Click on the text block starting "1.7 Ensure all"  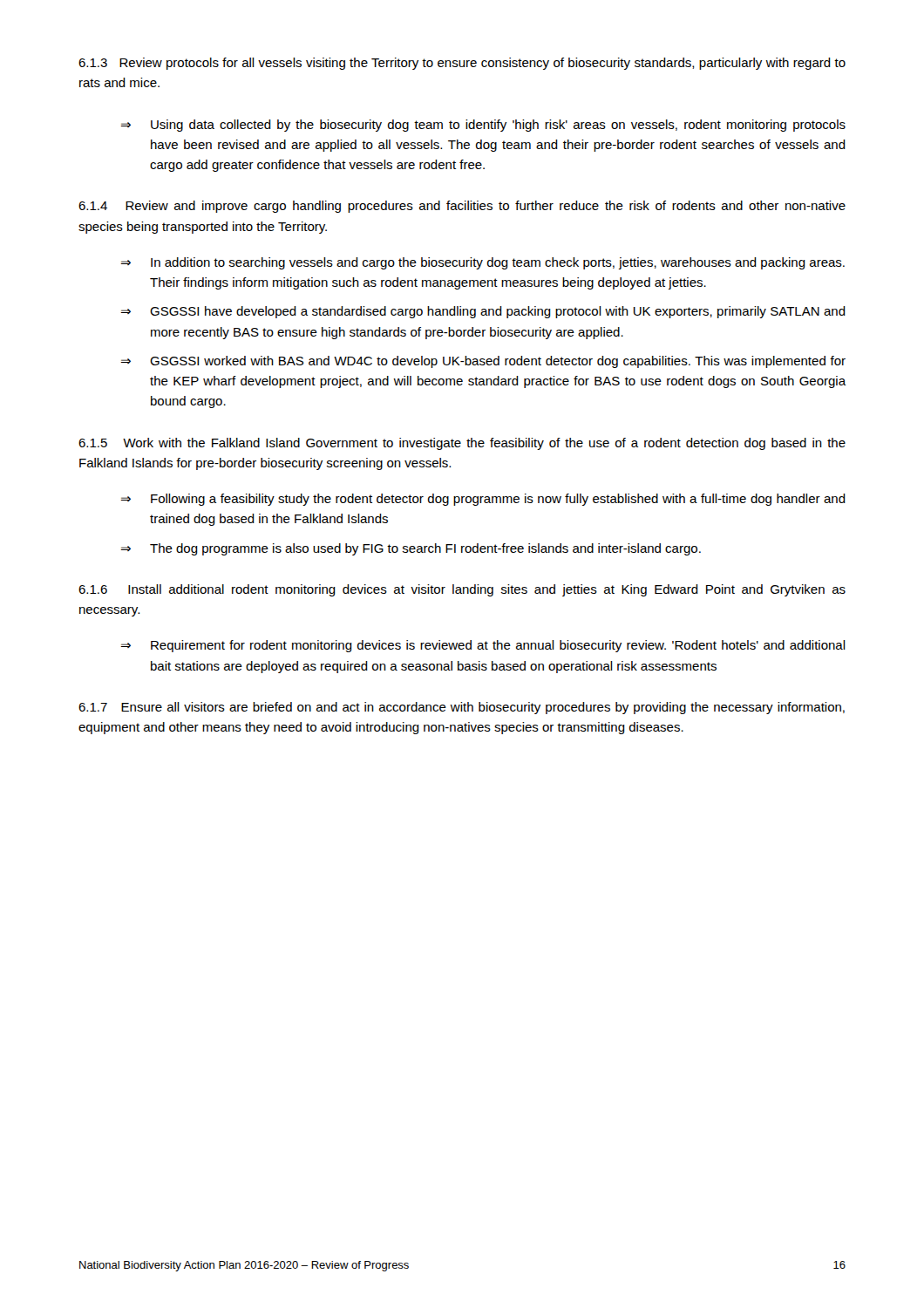[462, 717]
